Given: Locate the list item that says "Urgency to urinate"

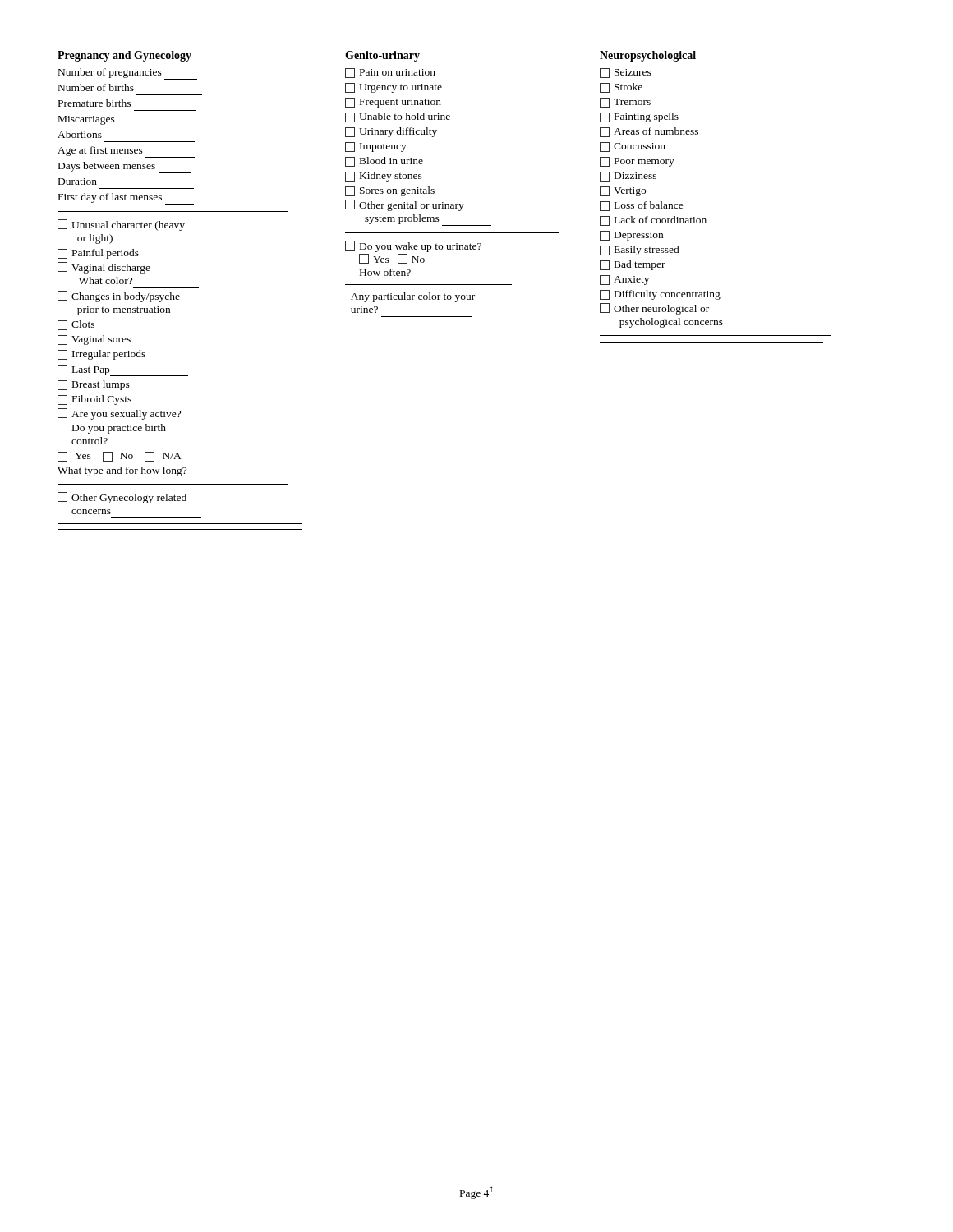Looking at the screenshot, I should [x=394, y=87].
